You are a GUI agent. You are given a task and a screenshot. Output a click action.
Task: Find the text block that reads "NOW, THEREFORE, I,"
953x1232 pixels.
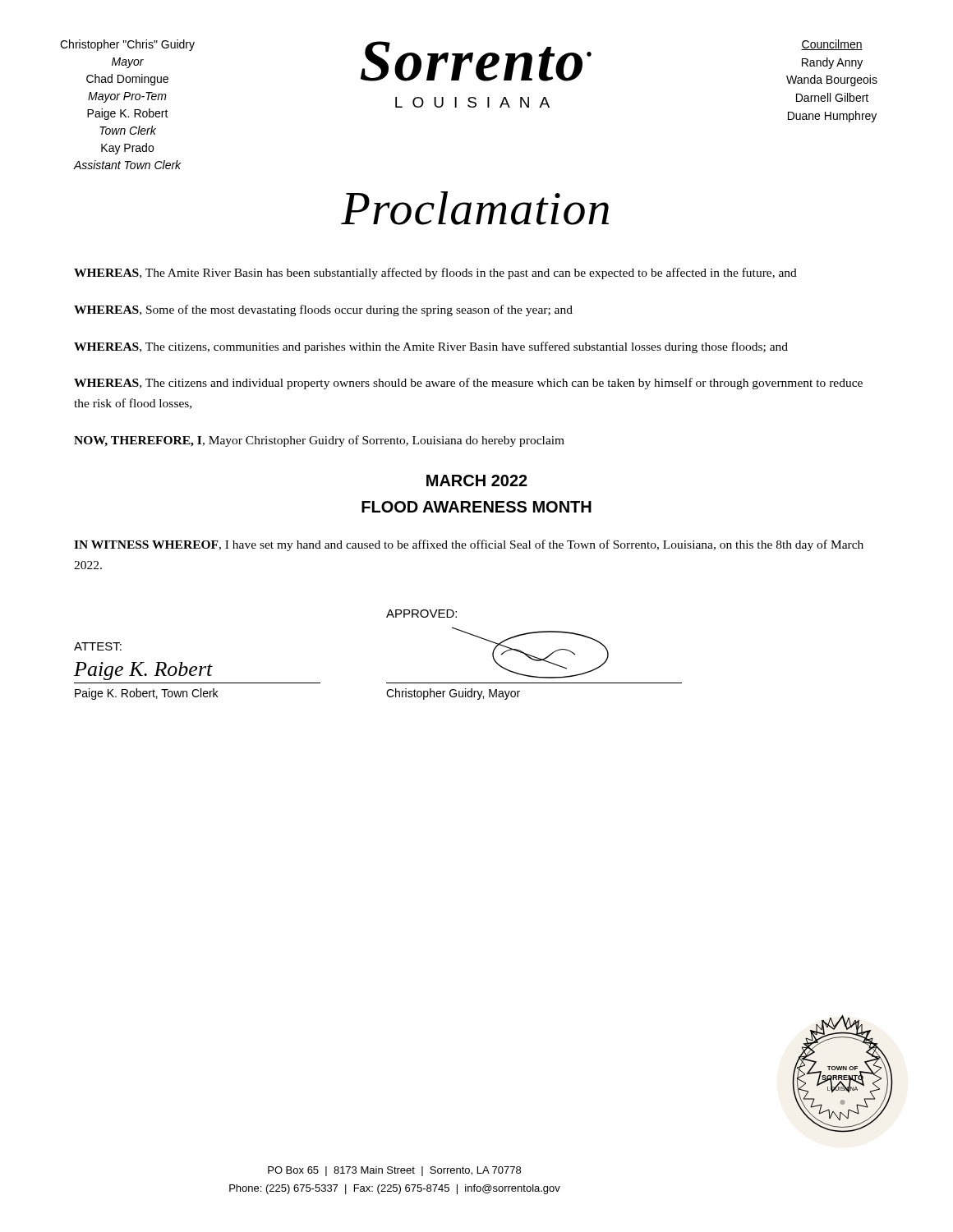[x=319, y=440]
